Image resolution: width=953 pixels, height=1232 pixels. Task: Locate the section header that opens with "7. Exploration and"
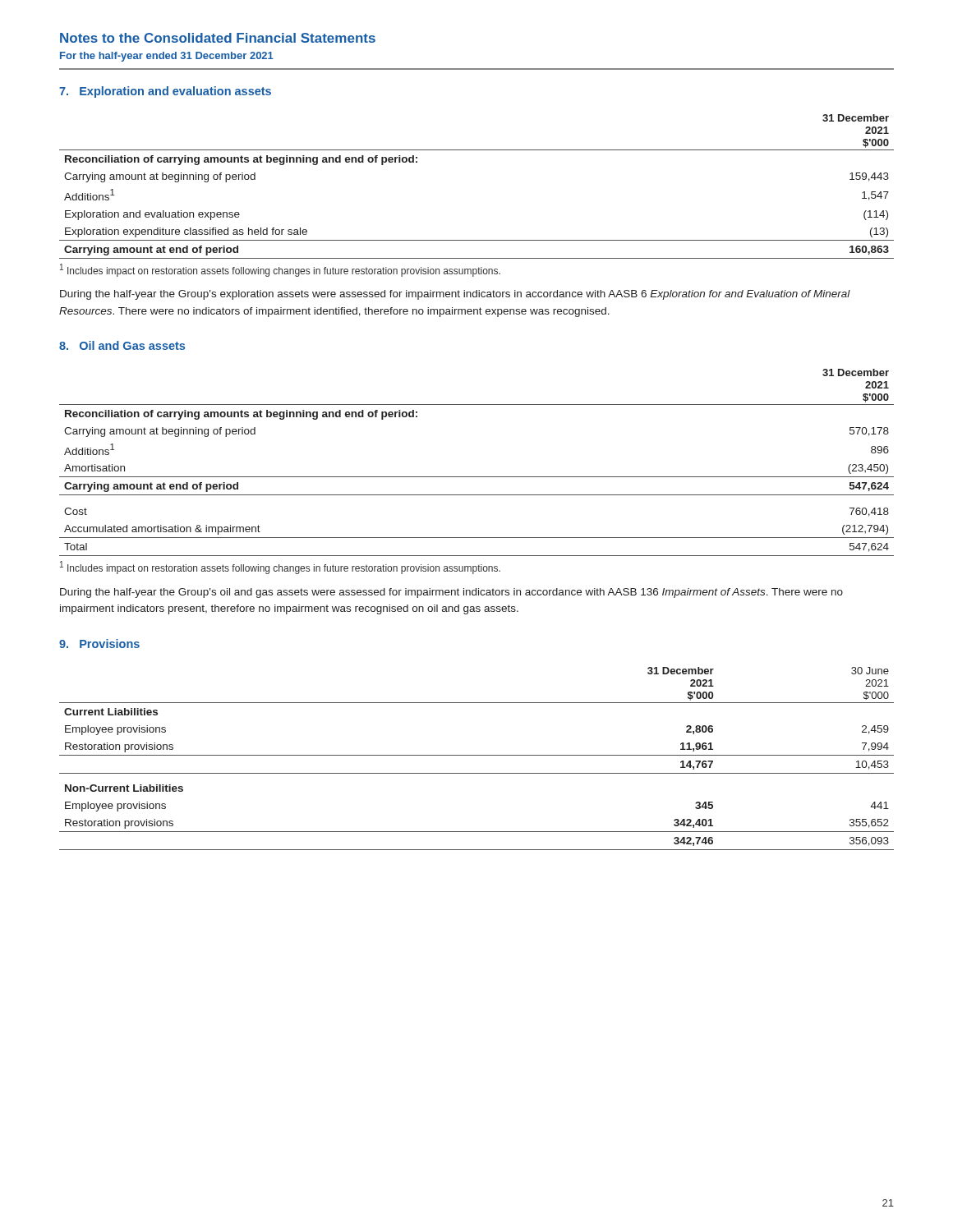[x=165, y=91]
